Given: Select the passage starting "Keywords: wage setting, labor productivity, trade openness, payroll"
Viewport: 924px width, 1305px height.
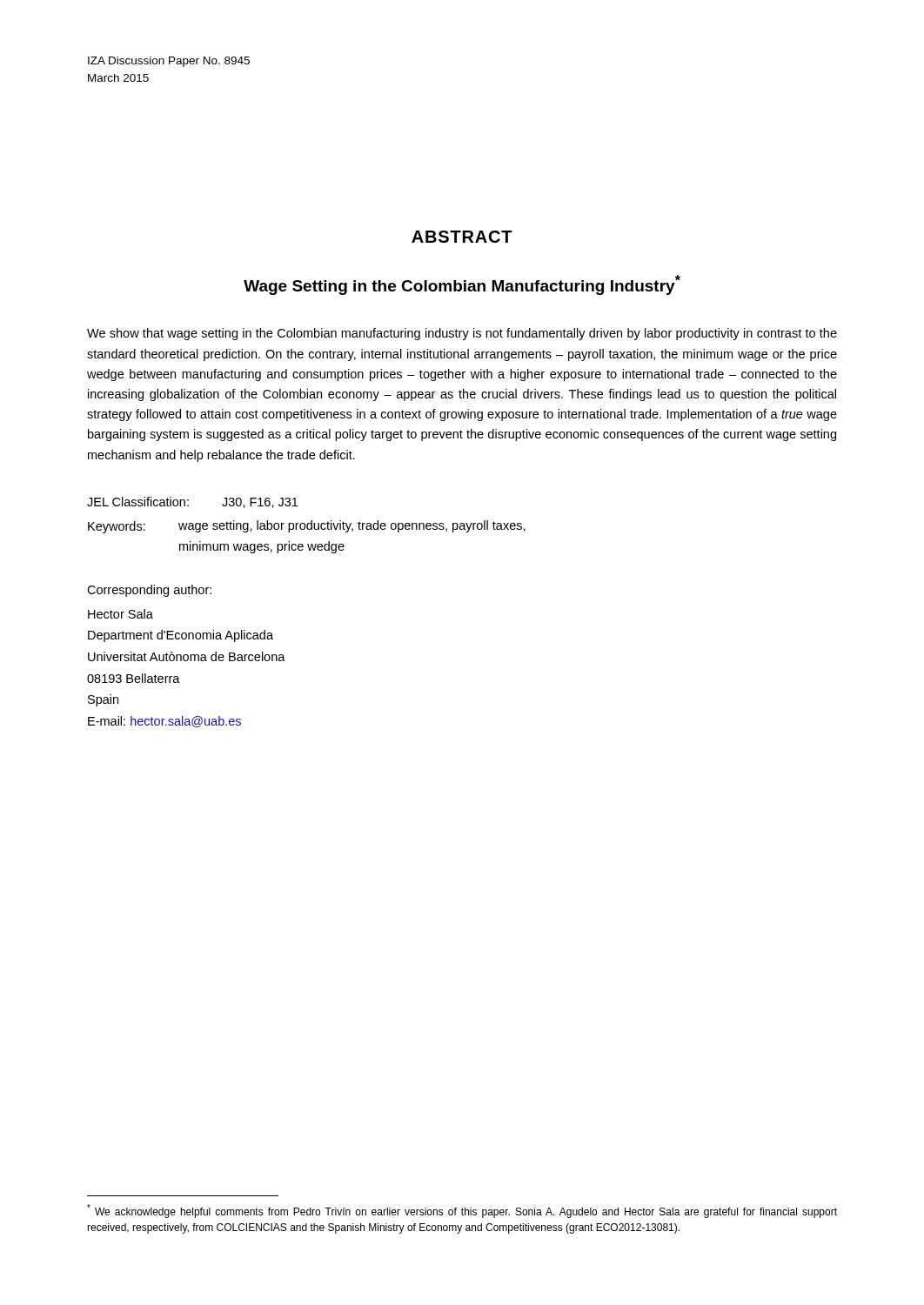Looking at the screenshot, I should tap(462, 536).
